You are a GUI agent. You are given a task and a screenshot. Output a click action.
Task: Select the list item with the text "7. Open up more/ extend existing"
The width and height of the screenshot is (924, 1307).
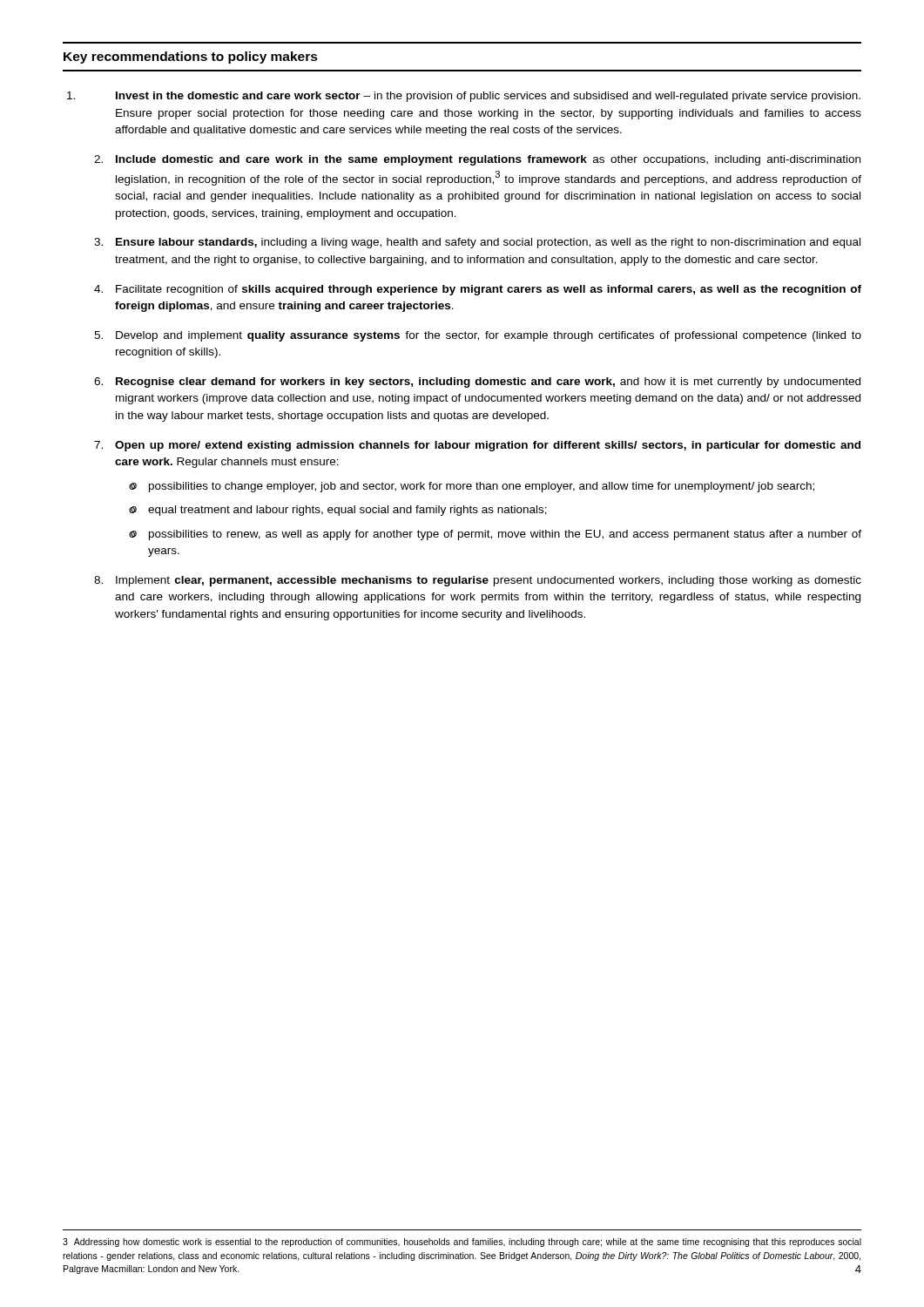pyautogui.click(x=476, y=498)
